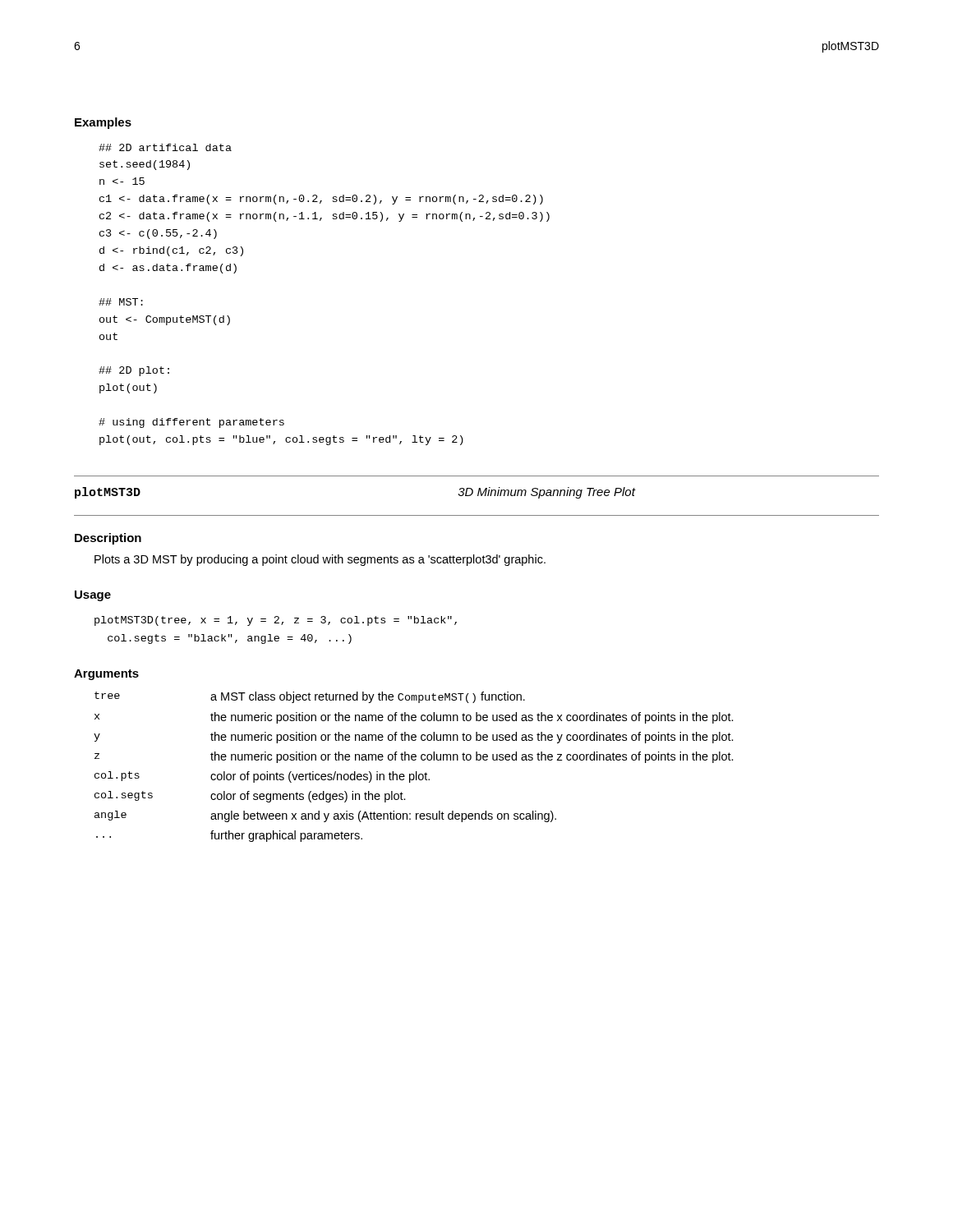The image size is (953, 1232).
Task: Point to the block beginning "## 2D artifical data set.seed(1984)"
Action: pyautogui.click(x=165, y=147)
